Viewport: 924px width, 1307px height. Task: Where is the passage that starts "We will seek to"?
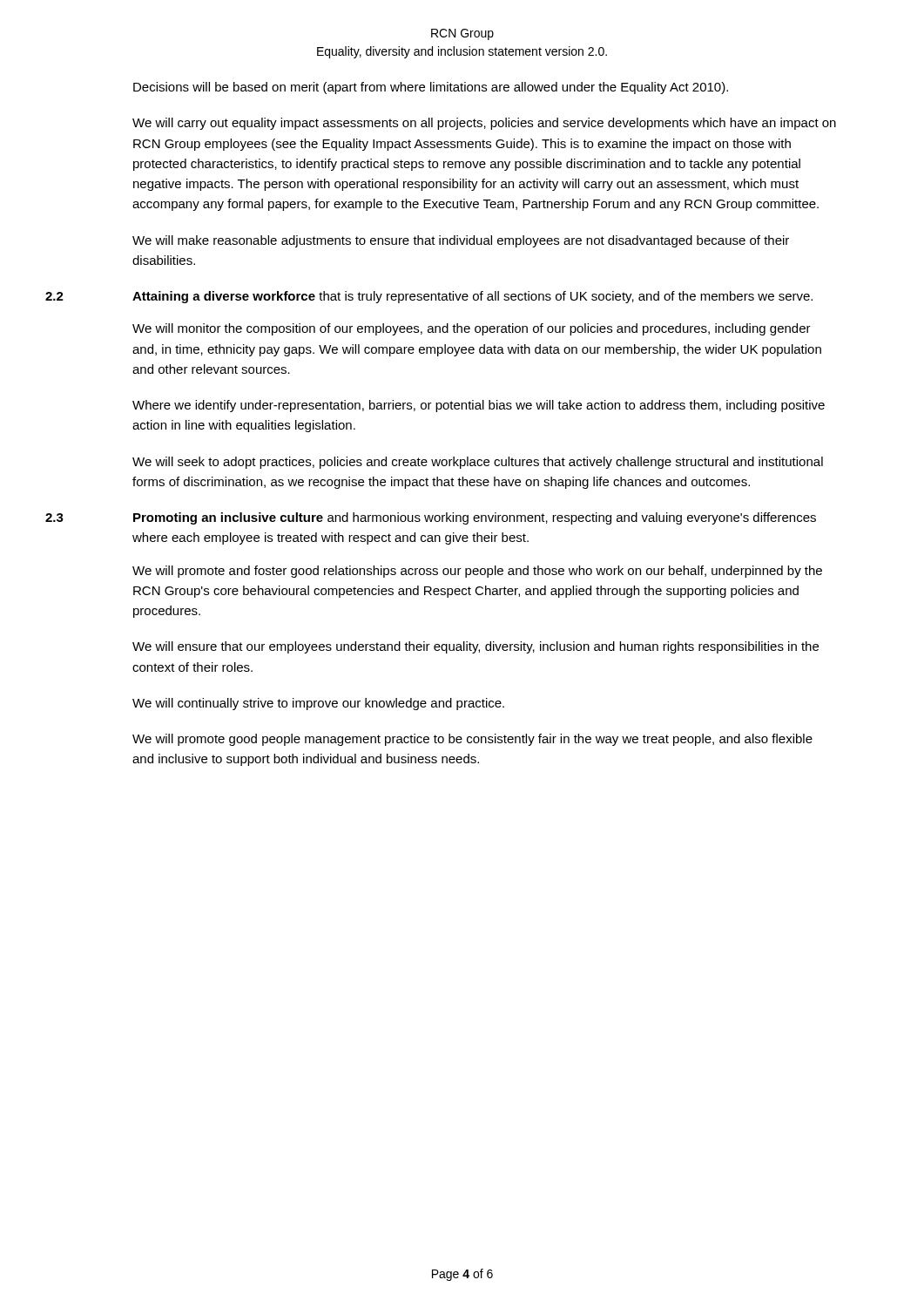(478, 471)
